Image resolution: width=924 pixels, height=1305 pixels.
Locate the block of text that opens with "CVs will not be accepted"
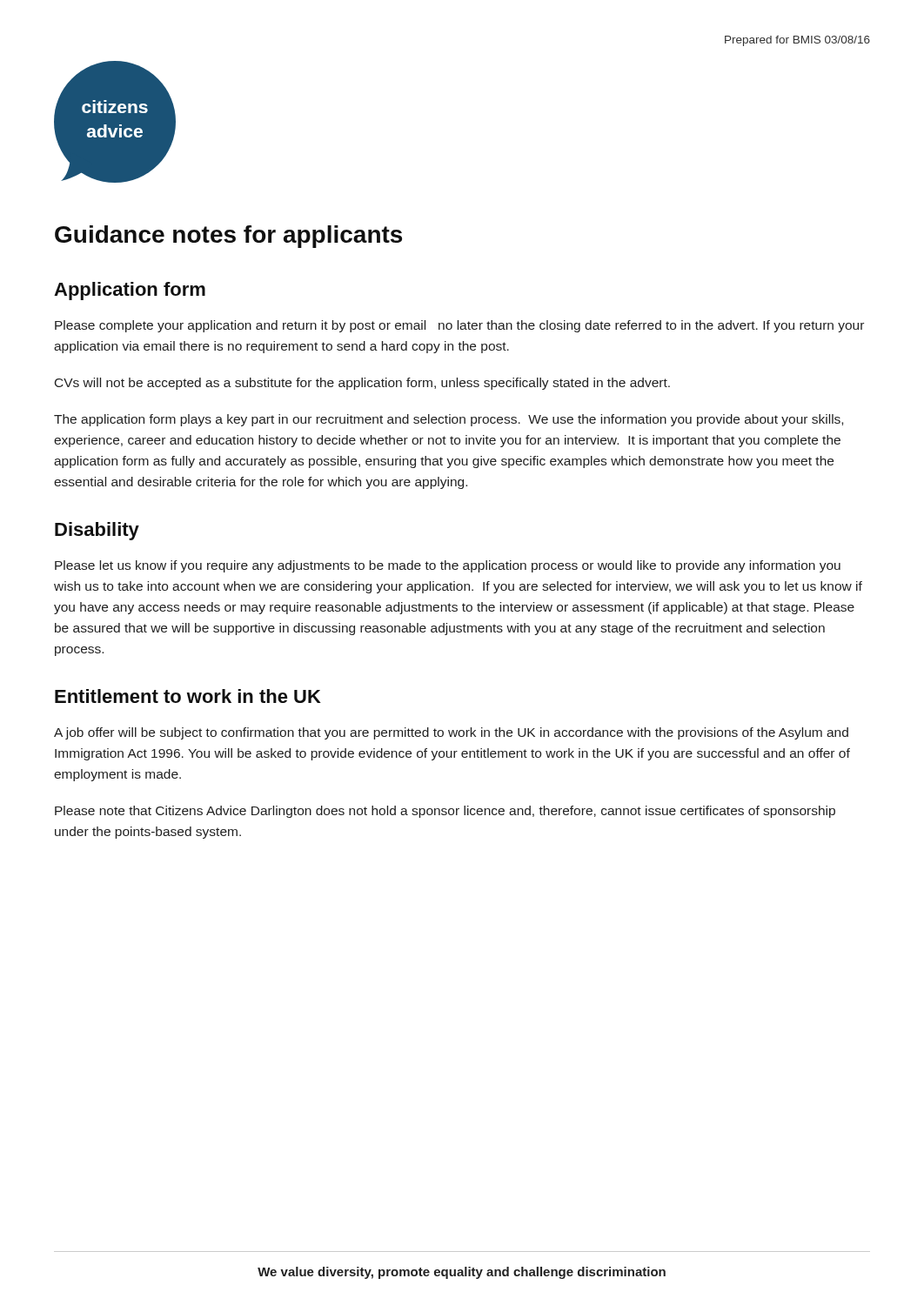point(362,382)
